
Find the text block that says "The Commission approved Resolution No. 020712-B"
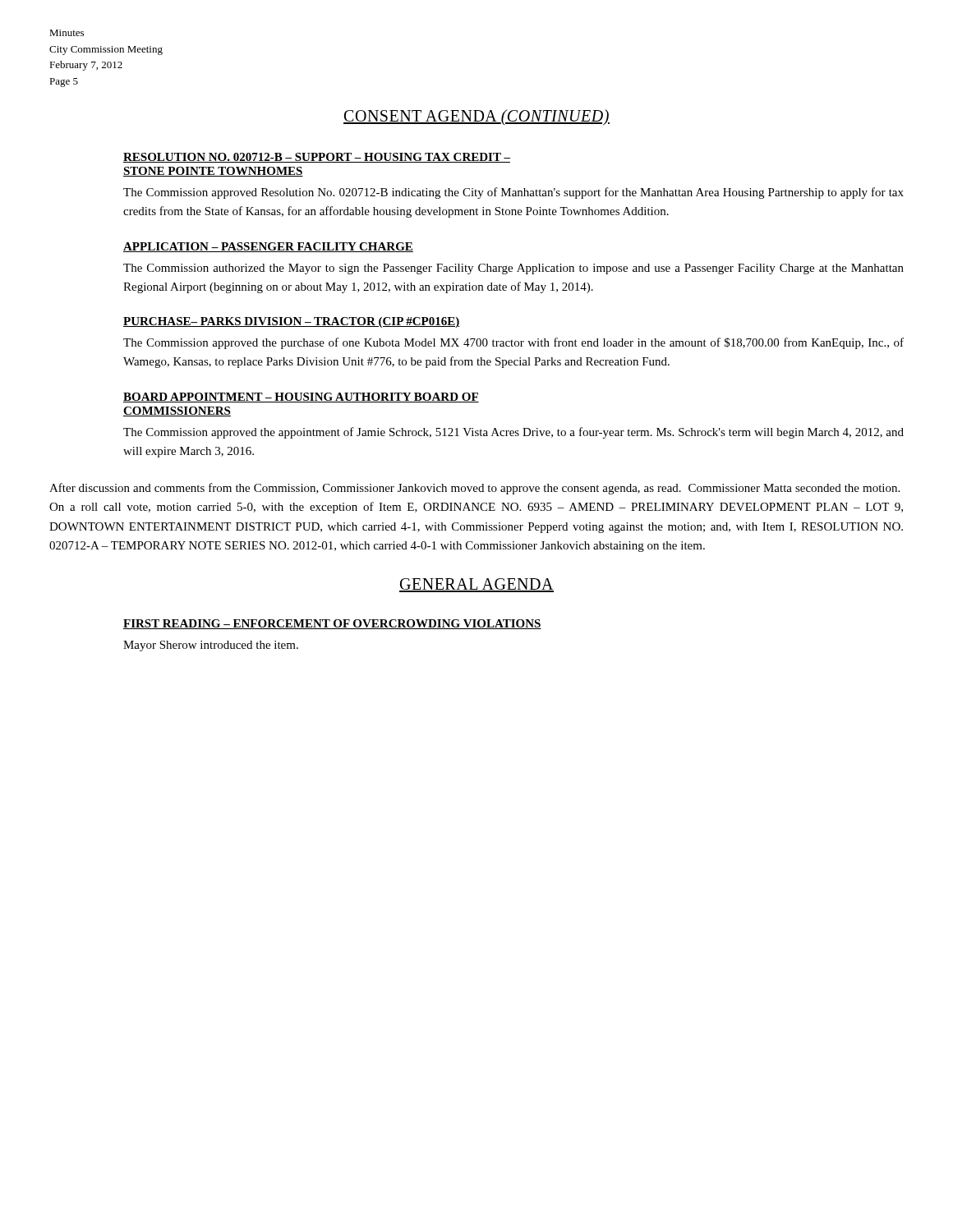coord(513,202)
